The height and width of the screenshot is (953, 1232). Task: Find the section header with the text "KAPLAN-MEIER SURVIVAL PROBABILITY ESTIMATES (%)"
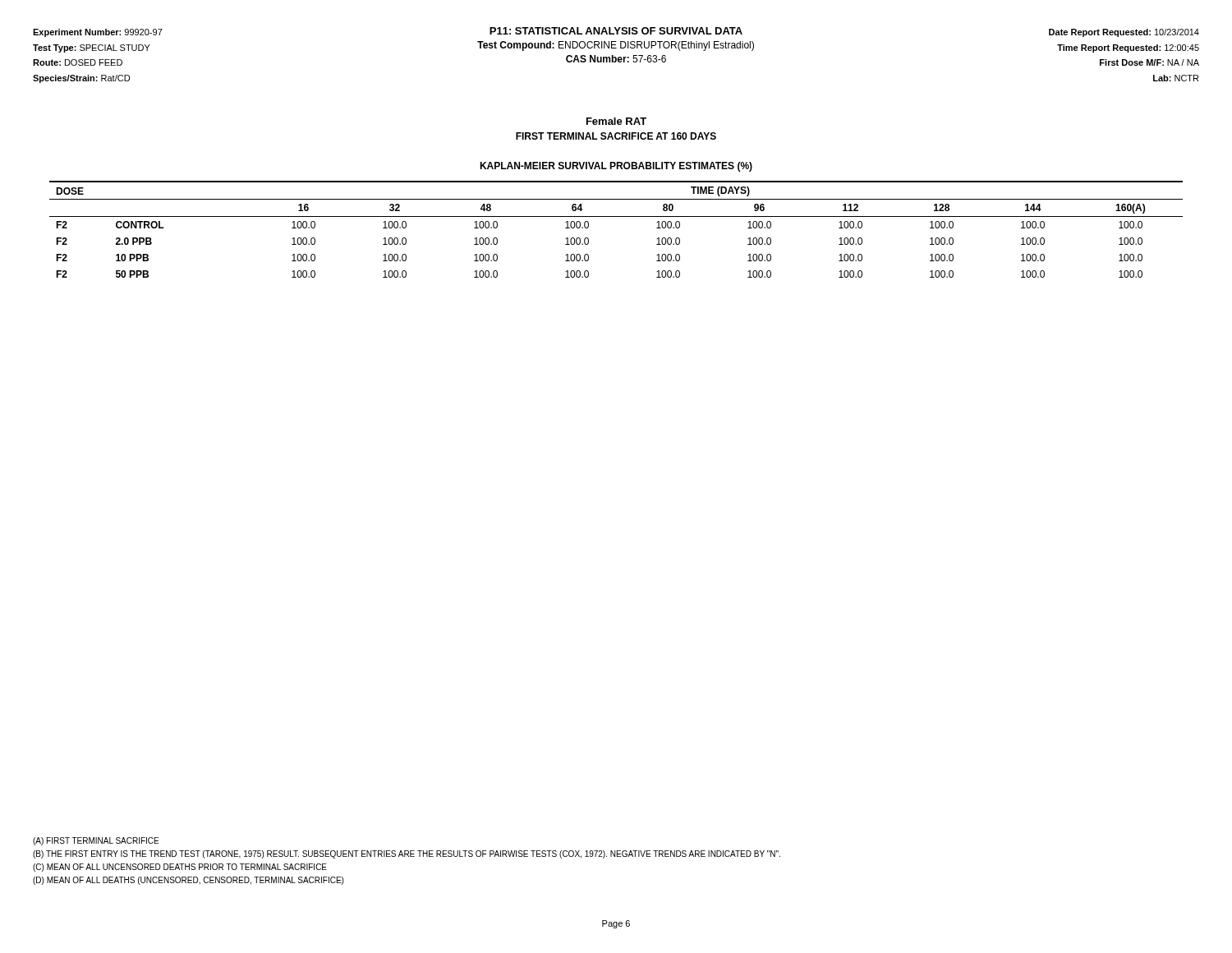pyautogui.click(x=616, y=166)
